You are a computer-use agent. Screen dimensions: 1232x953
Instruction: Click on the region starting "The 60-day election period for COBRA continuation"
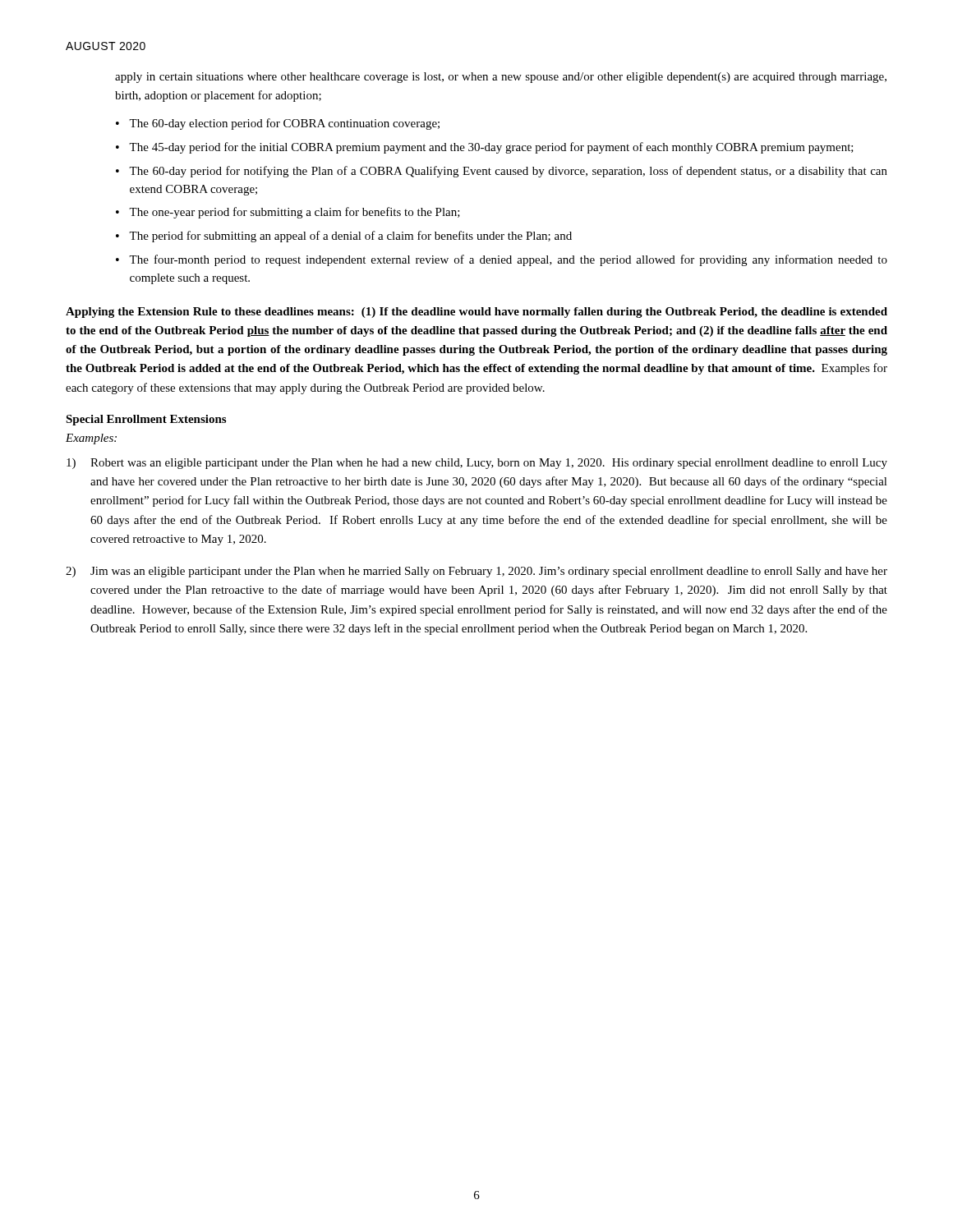(x=285, y=123)
